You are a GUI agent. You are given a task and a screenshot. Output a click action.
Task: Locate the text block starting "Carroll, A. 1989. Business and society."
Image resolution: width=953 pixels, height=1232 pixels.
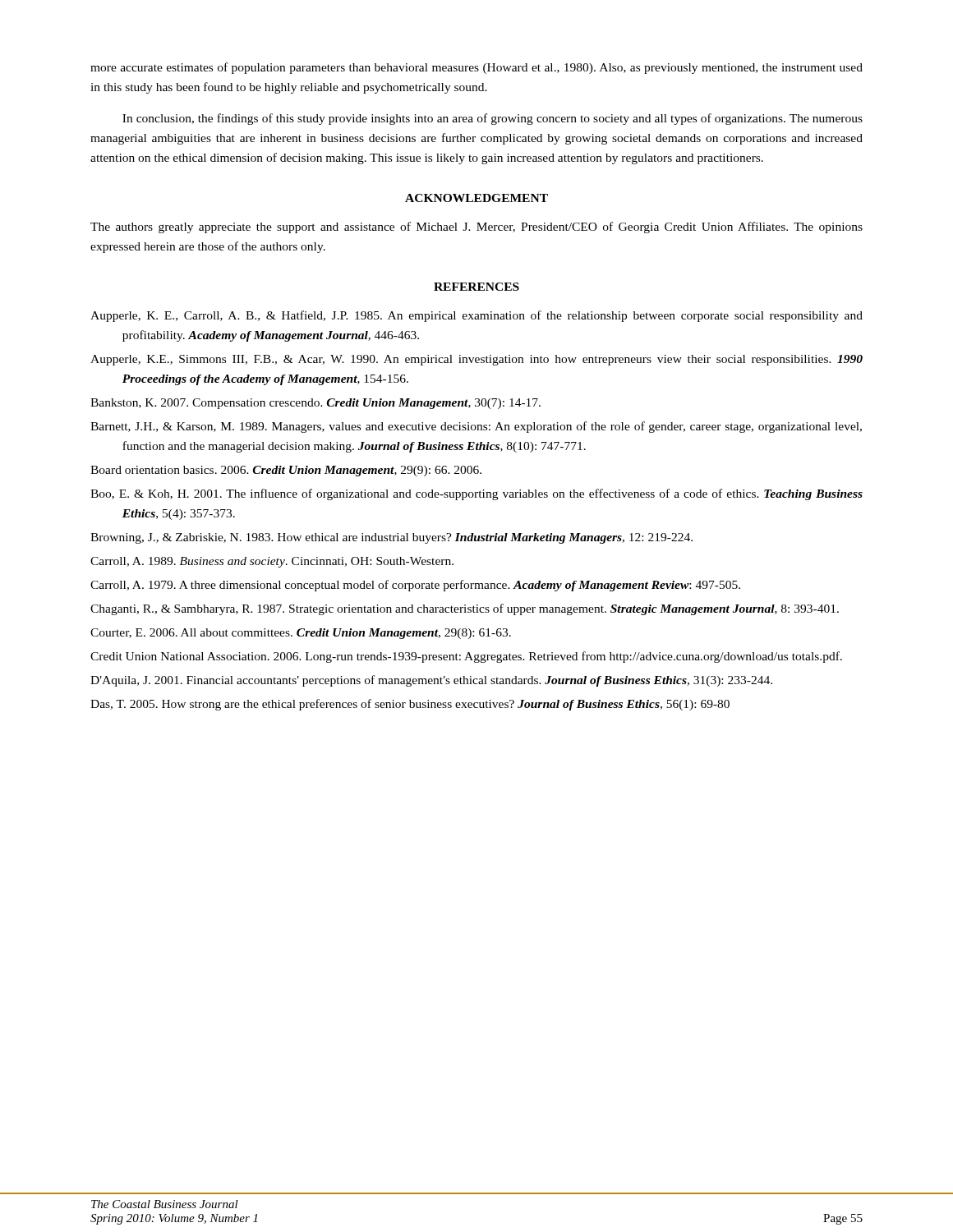pos(272,561)
